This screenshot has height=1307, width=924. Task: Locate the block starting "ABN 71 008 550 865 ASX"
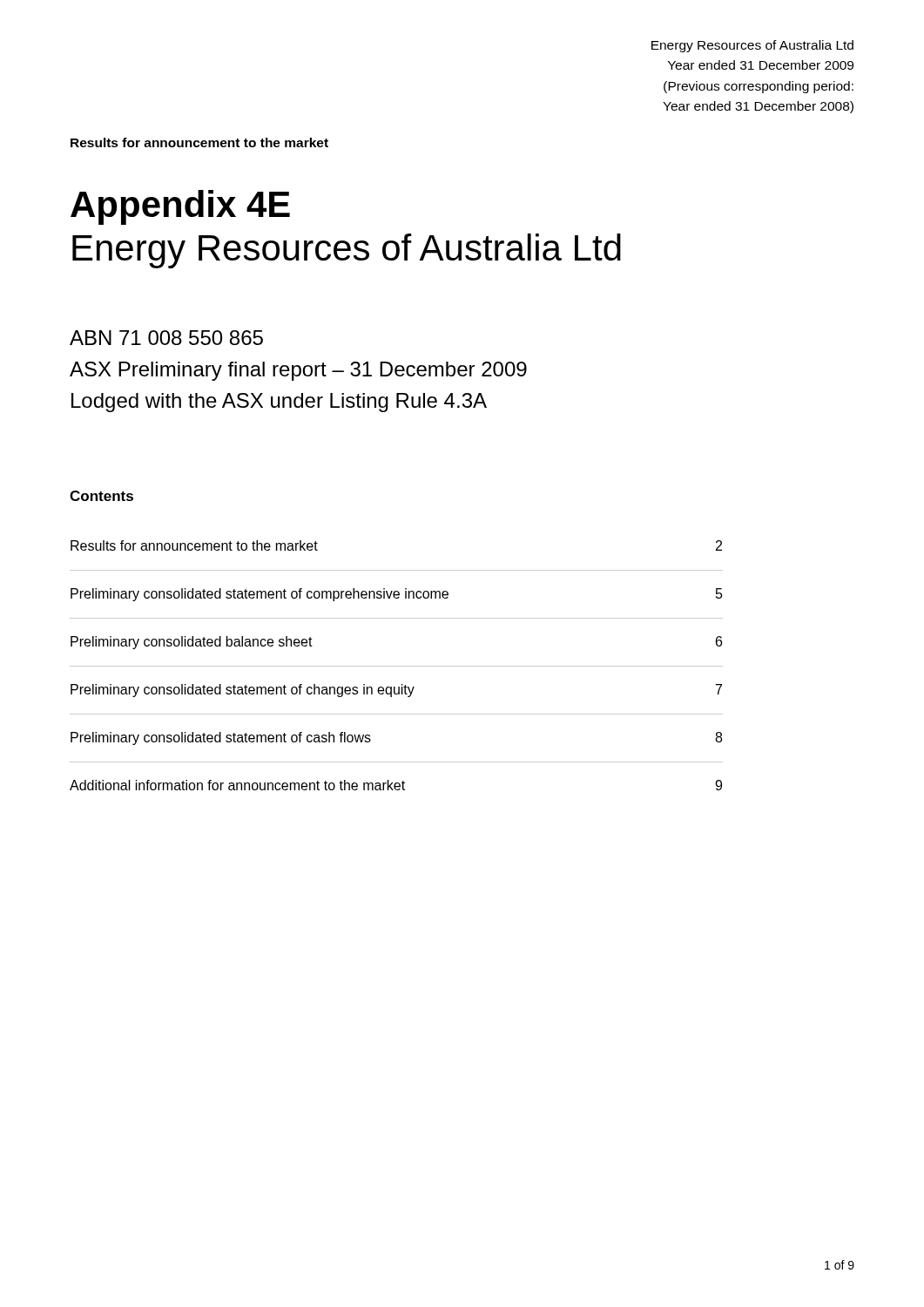pos(299,369)
